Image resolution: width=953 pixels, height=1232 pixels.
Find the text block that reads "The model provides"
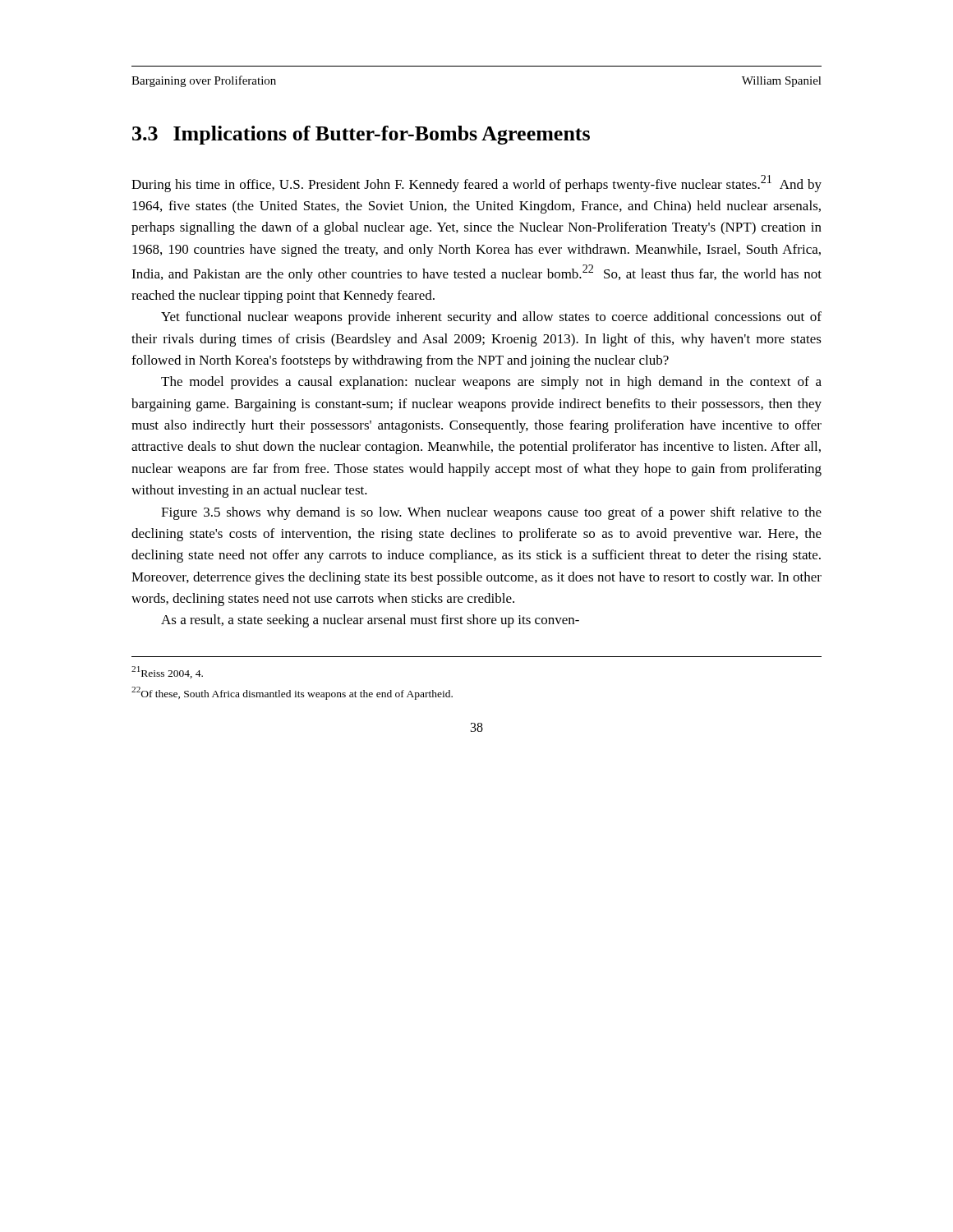coord(476,436)
